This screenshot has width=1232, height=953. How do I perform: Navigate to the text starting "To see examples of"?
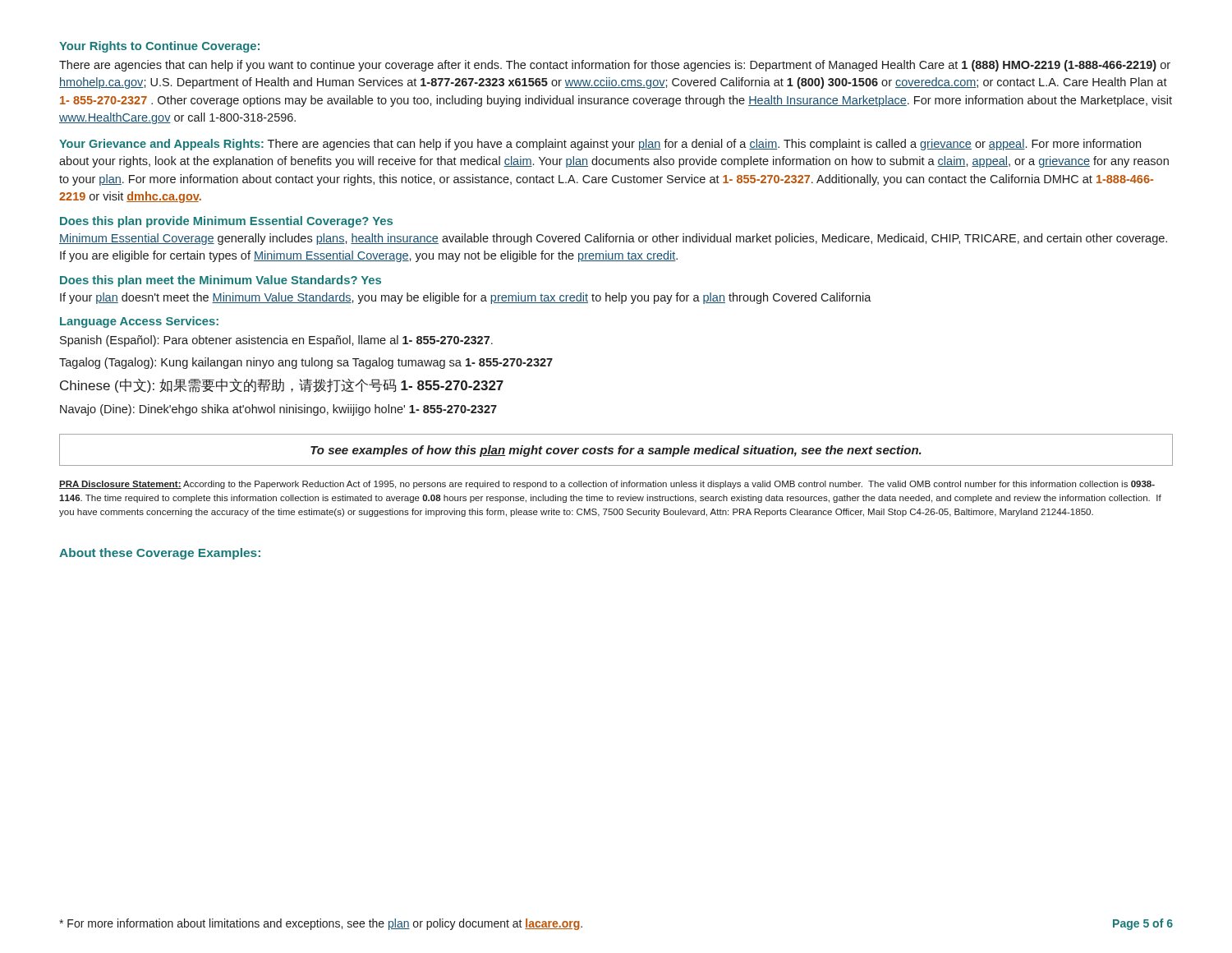pyautogui.click(x=616, y=450)
